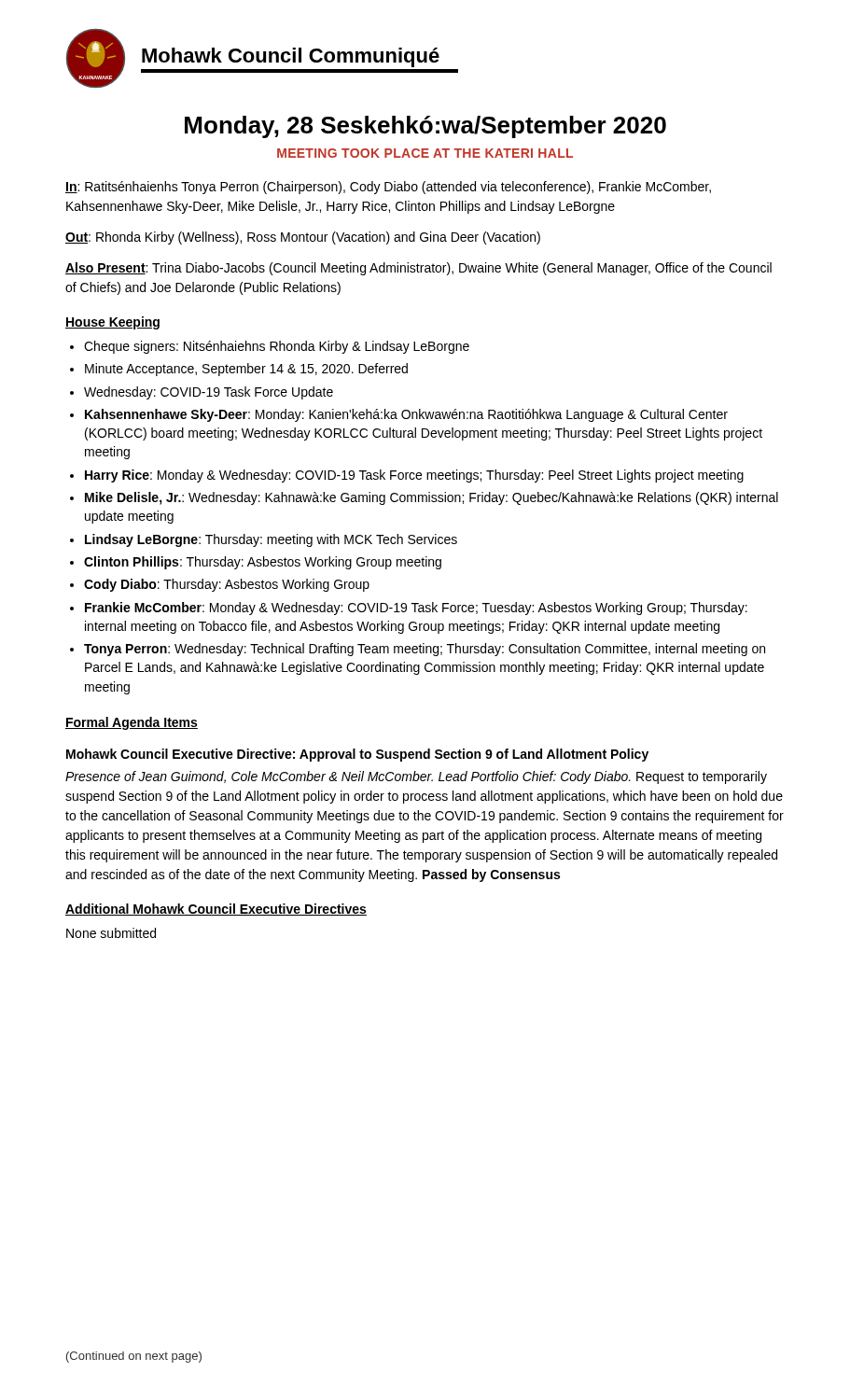Click where it says "Monday, 28 Seskehkó:wa/September 2020"
Image resolution: width=850 pixels, height=1400 pixels.
tap(425, 125)
